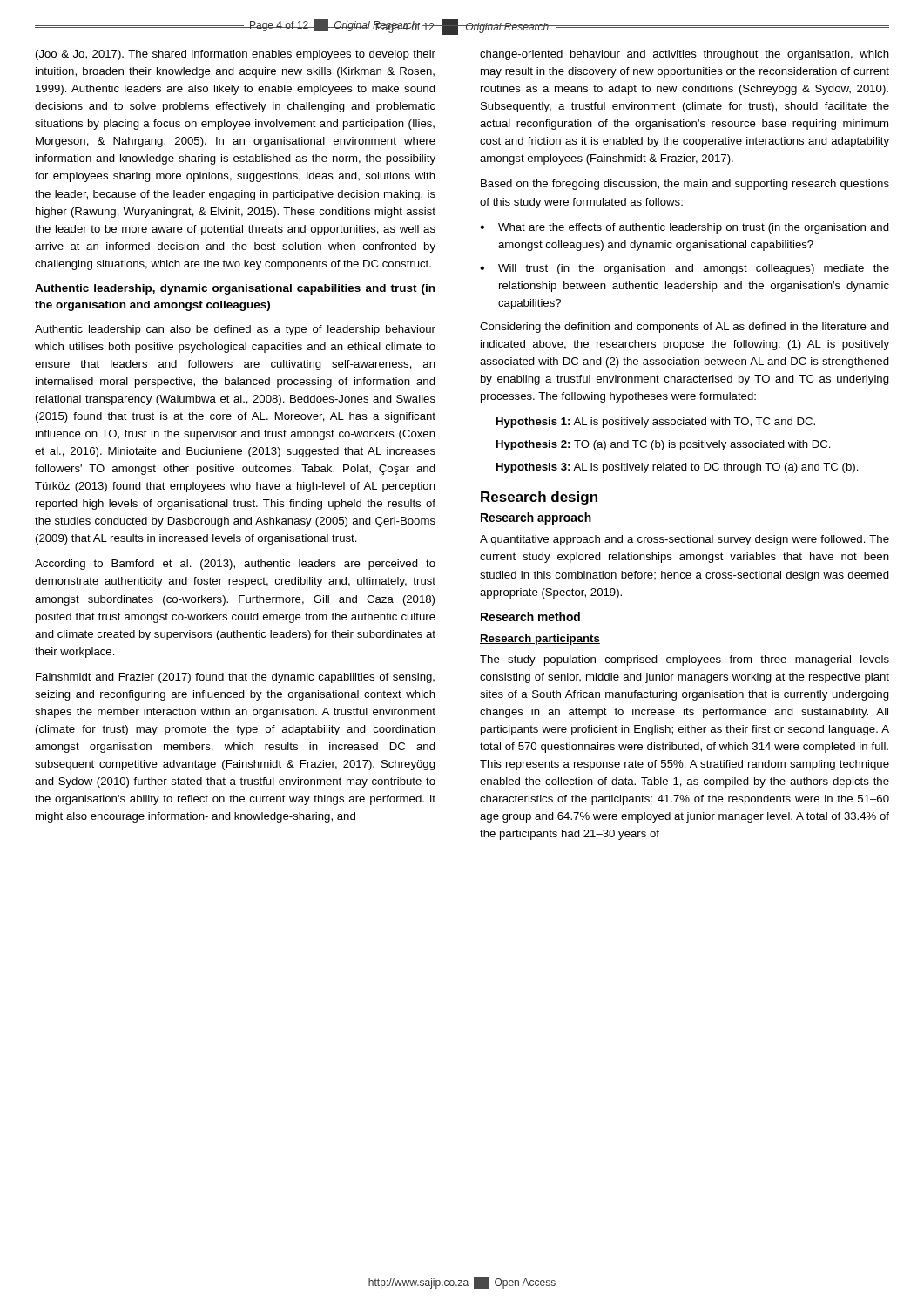Find the block on this page that starts "Based on the foregoing discussion, the"

coord(684,193)
